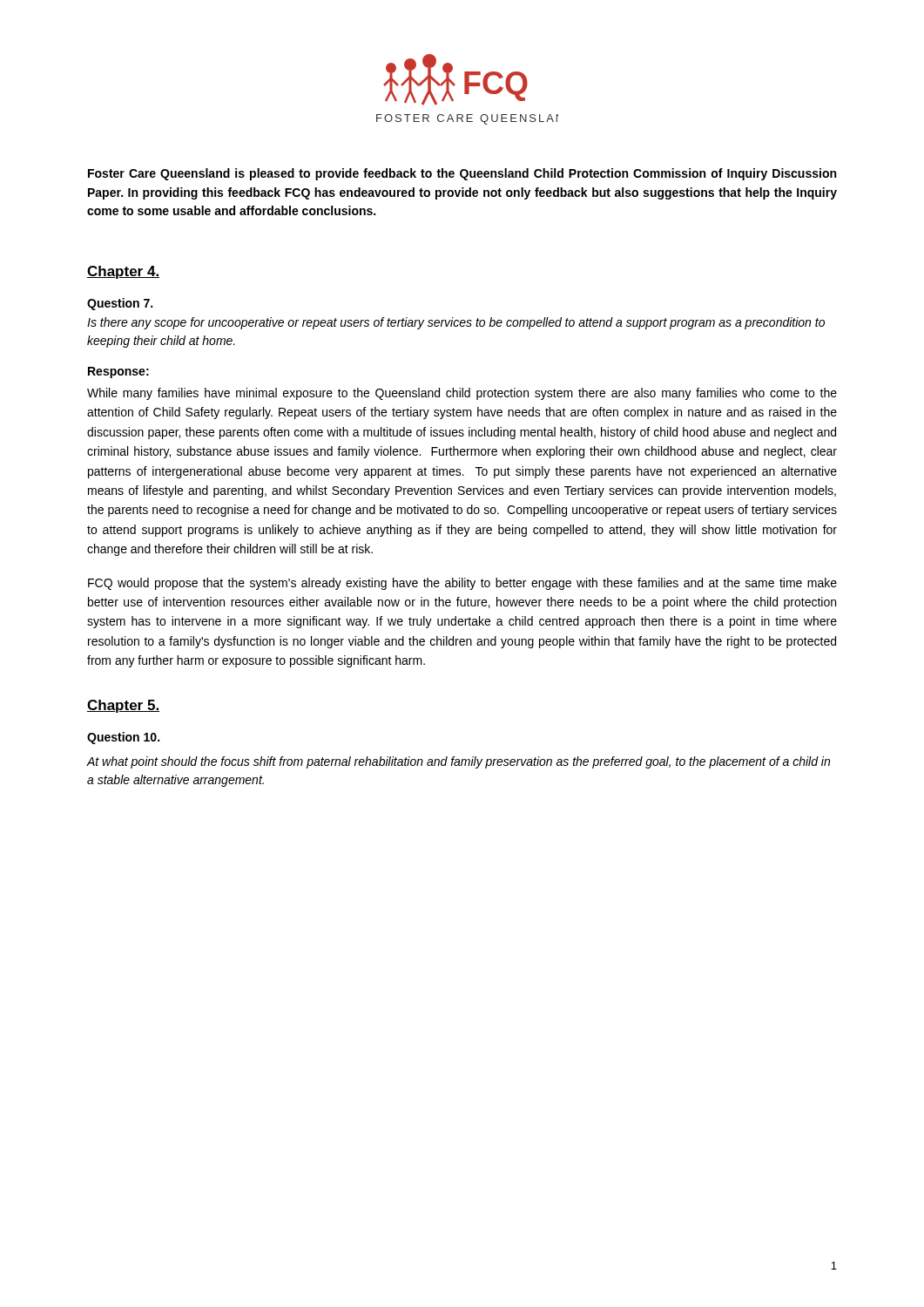The width and height of the screenshot is (924, 1307).
Task: Select the element starting "Question 7."
Action: coord(120,303)
